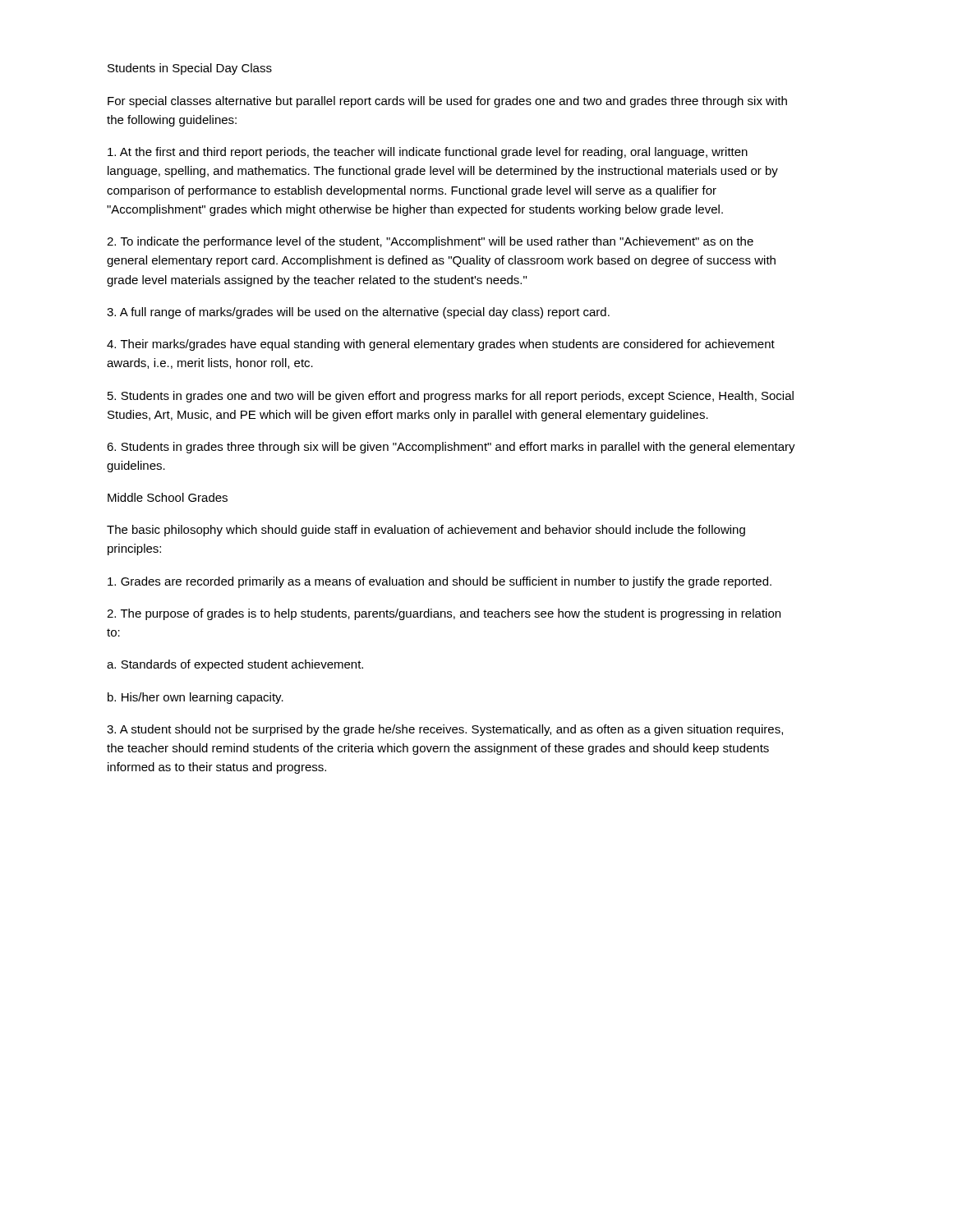Find the section header that says "Students in Special Day Class"
This screenshot has width=953, height=1232.
point(189,68)
